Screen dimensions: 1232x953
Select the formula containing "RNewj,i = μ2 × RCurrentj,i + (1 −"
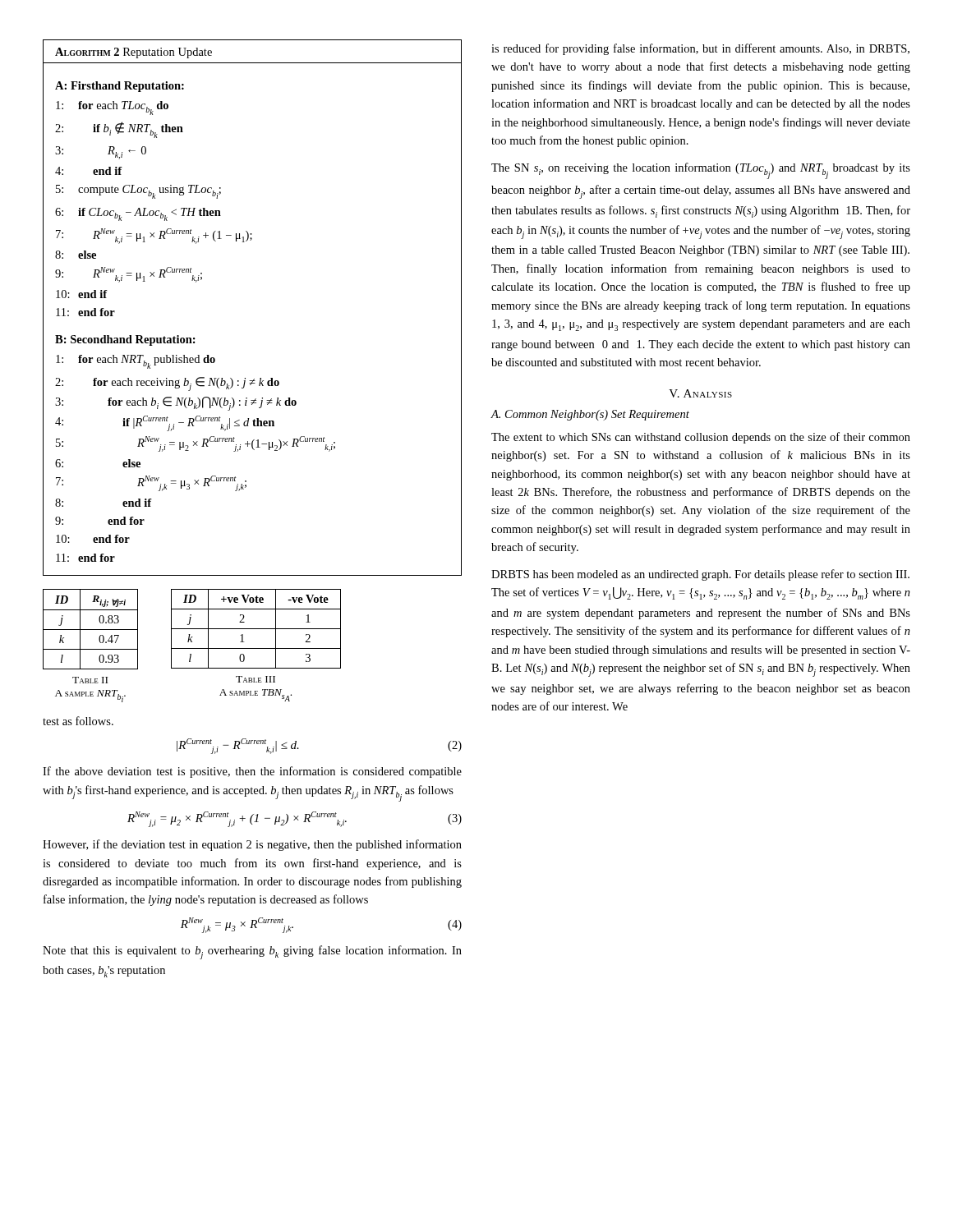(x=252, y=819)
